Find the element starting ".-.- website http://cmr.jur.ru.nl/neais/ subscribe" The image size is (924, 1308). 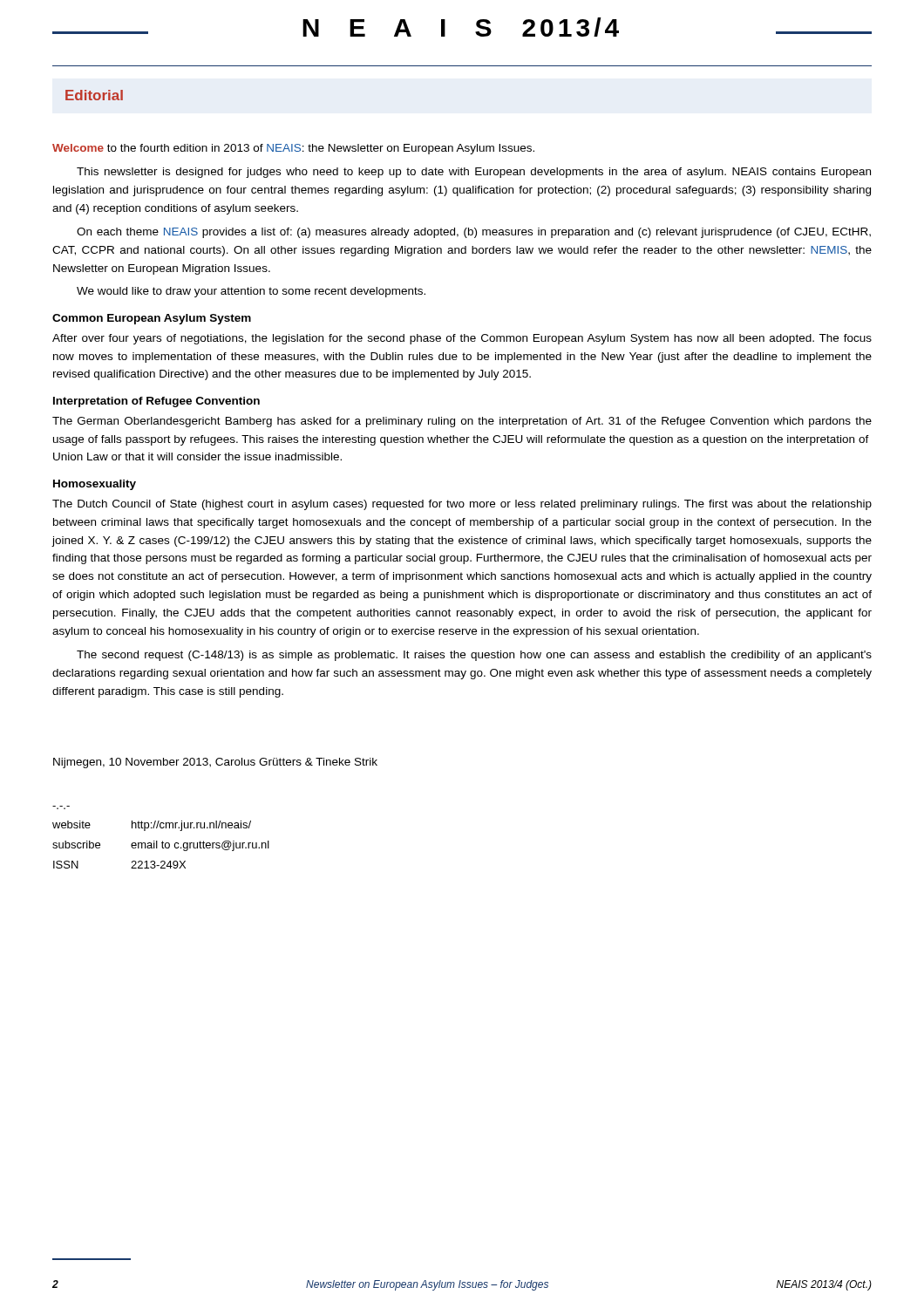tap(152, 826)
